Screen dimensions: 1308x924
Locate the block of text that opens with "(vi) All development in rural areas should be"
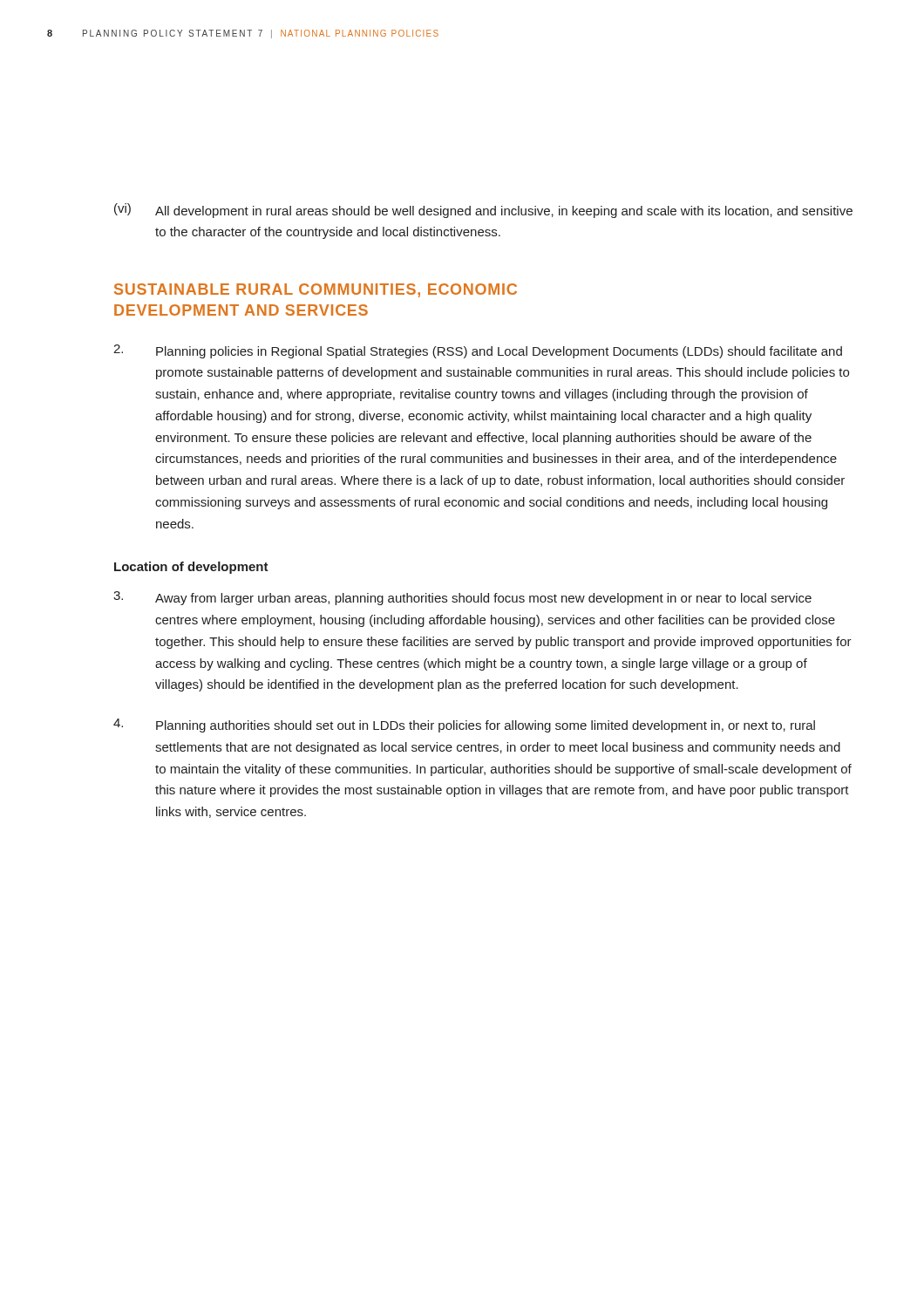coord(484,221)
